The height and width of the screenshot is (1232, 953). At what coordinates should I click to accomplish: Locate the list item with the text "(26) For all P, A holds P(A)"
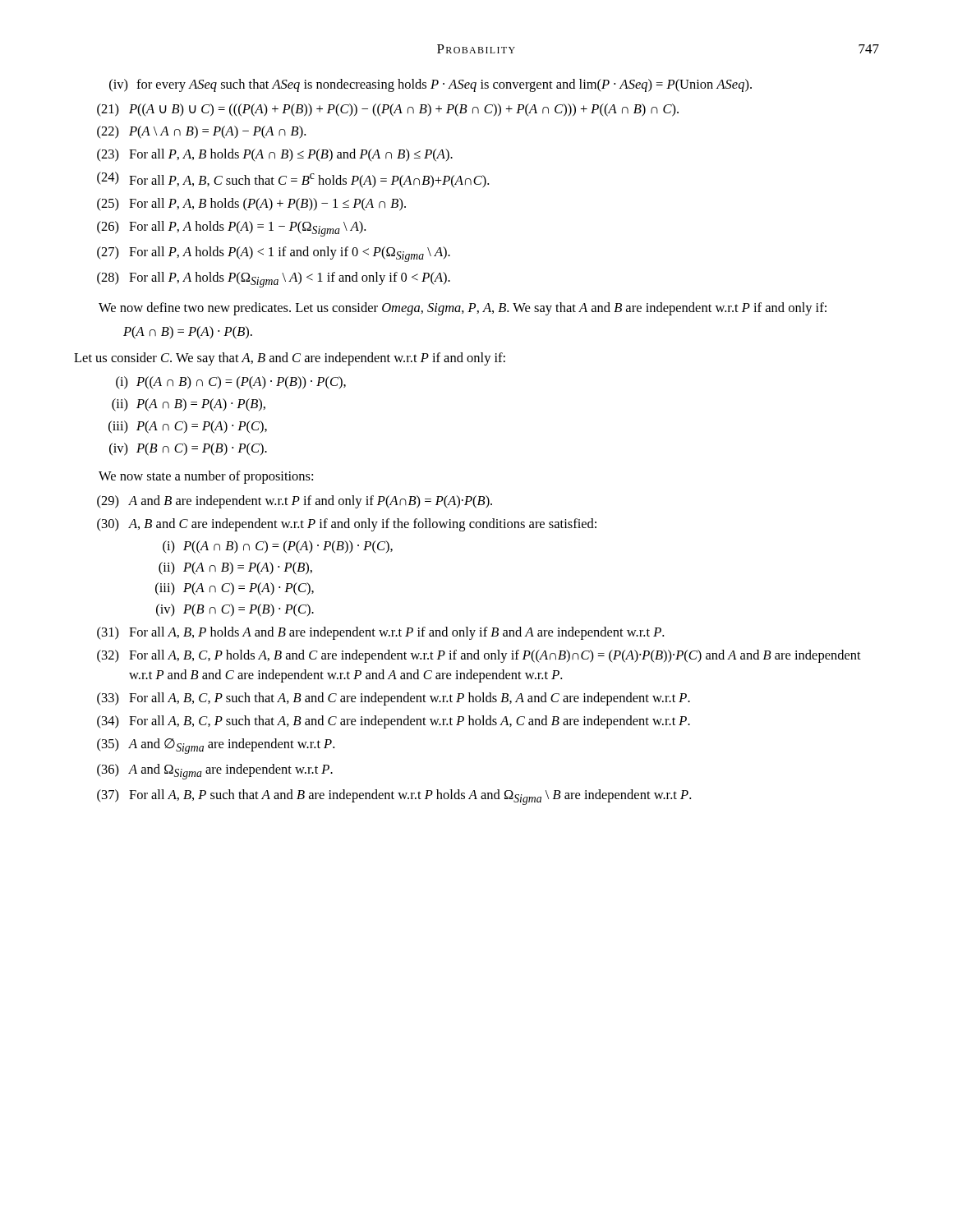point(231,229)
